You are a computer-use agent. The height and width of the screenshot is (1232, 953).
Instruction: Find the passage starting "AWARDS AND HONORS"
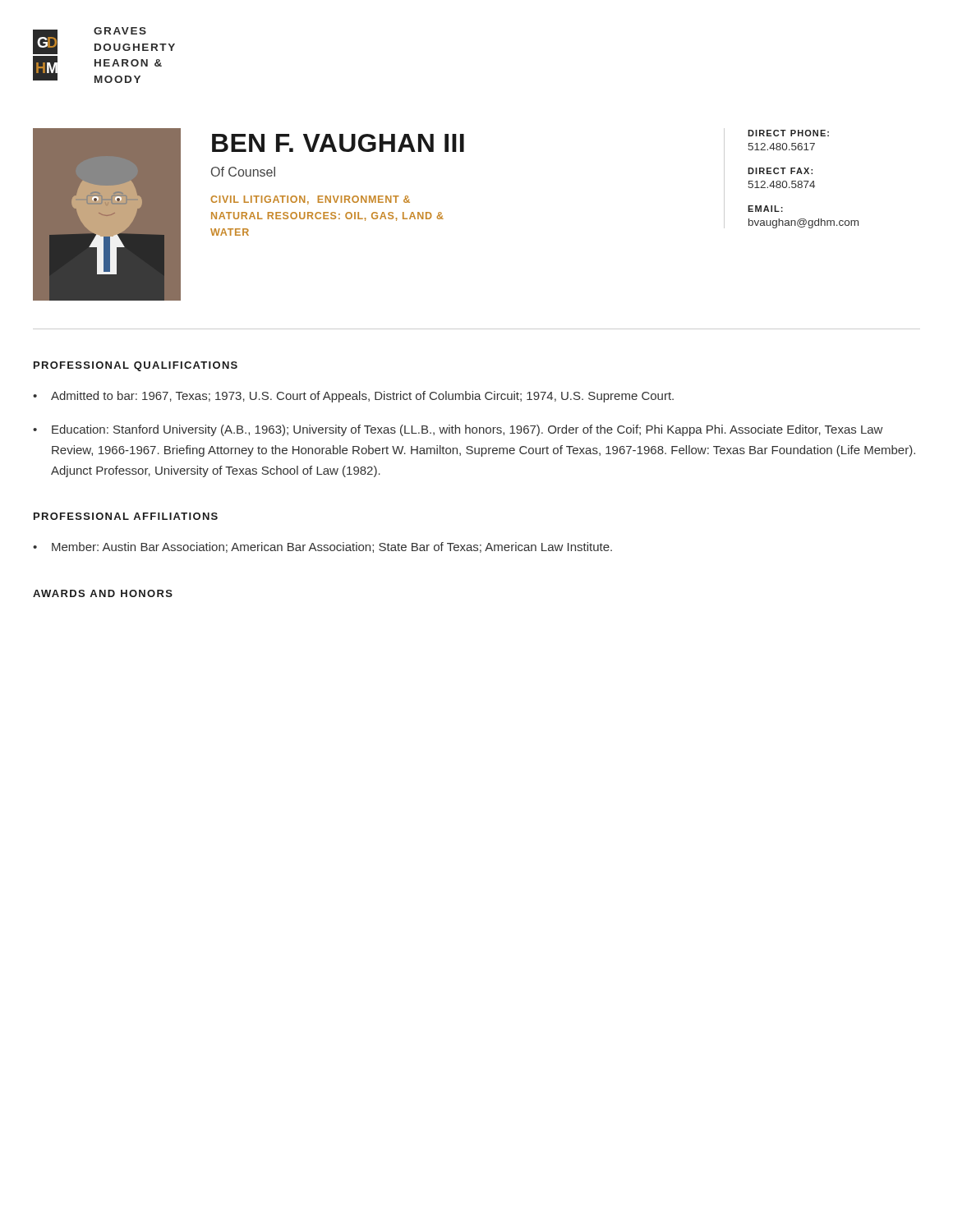103,593
